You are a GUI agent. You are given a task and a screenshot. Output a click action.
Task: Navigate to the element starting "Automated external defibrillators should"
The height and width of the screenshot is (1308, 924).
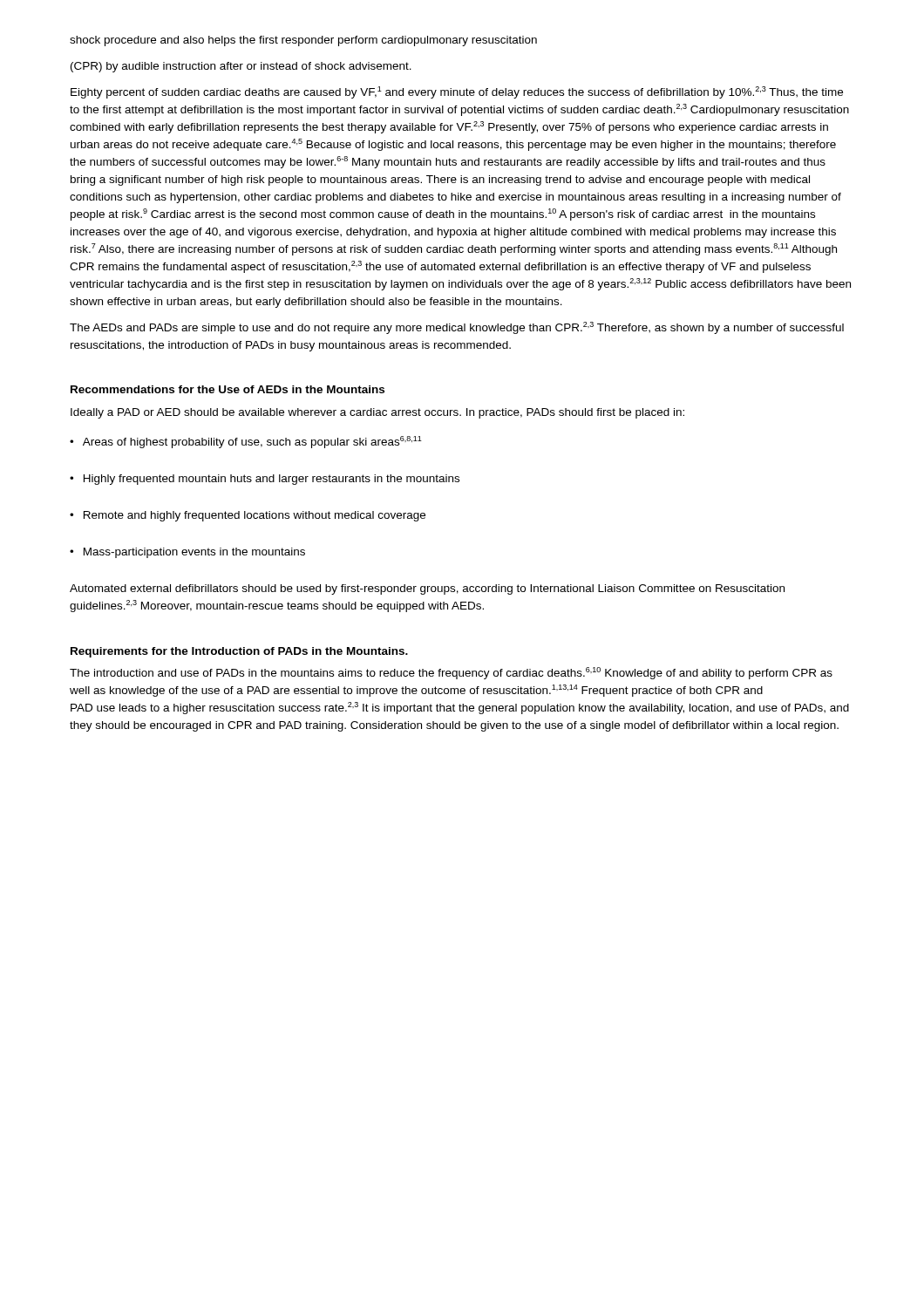(428, 597)
